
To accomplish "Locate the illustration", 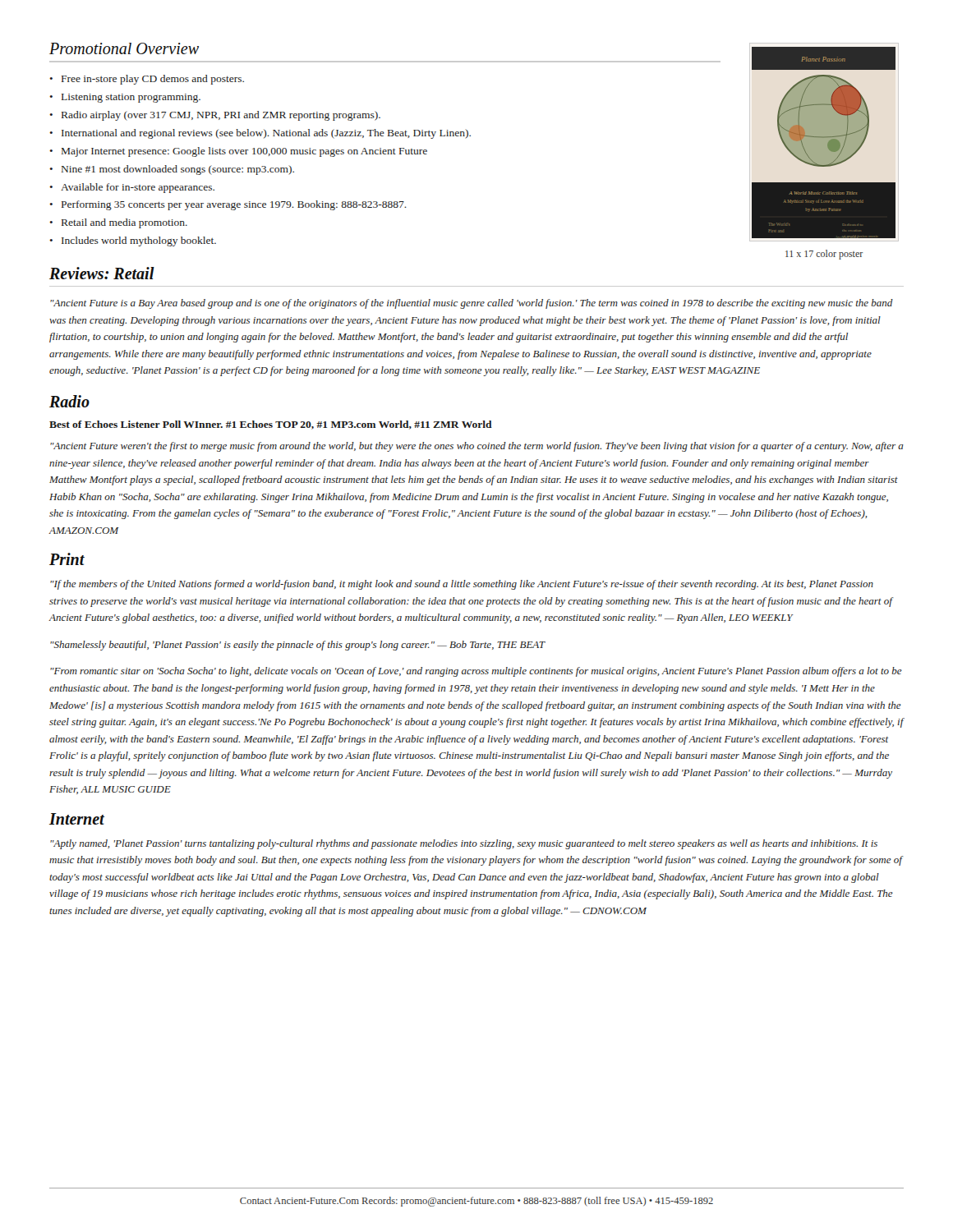I will 824,142.
